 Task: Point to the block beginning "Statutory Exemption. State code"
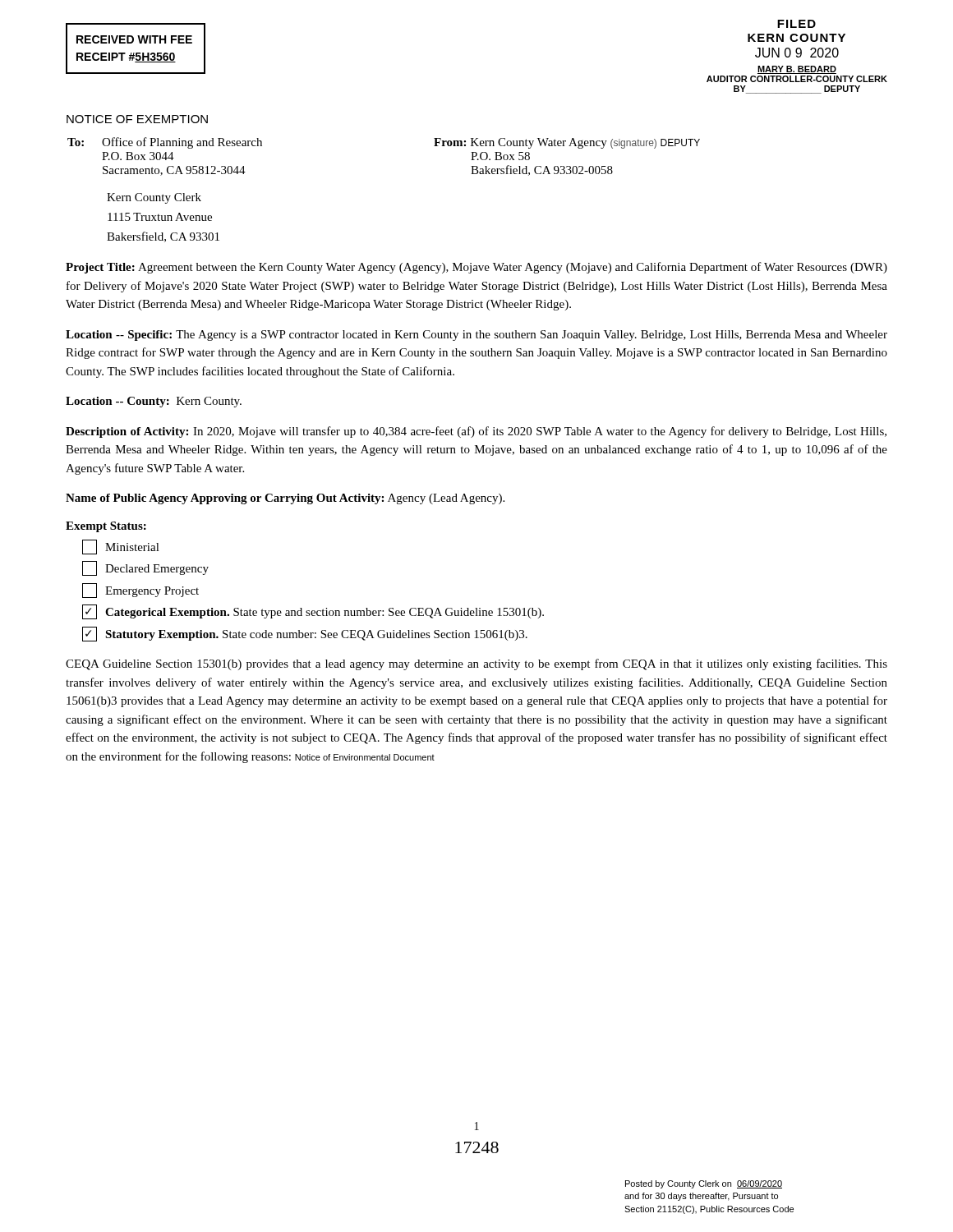(x=305, y=634)
